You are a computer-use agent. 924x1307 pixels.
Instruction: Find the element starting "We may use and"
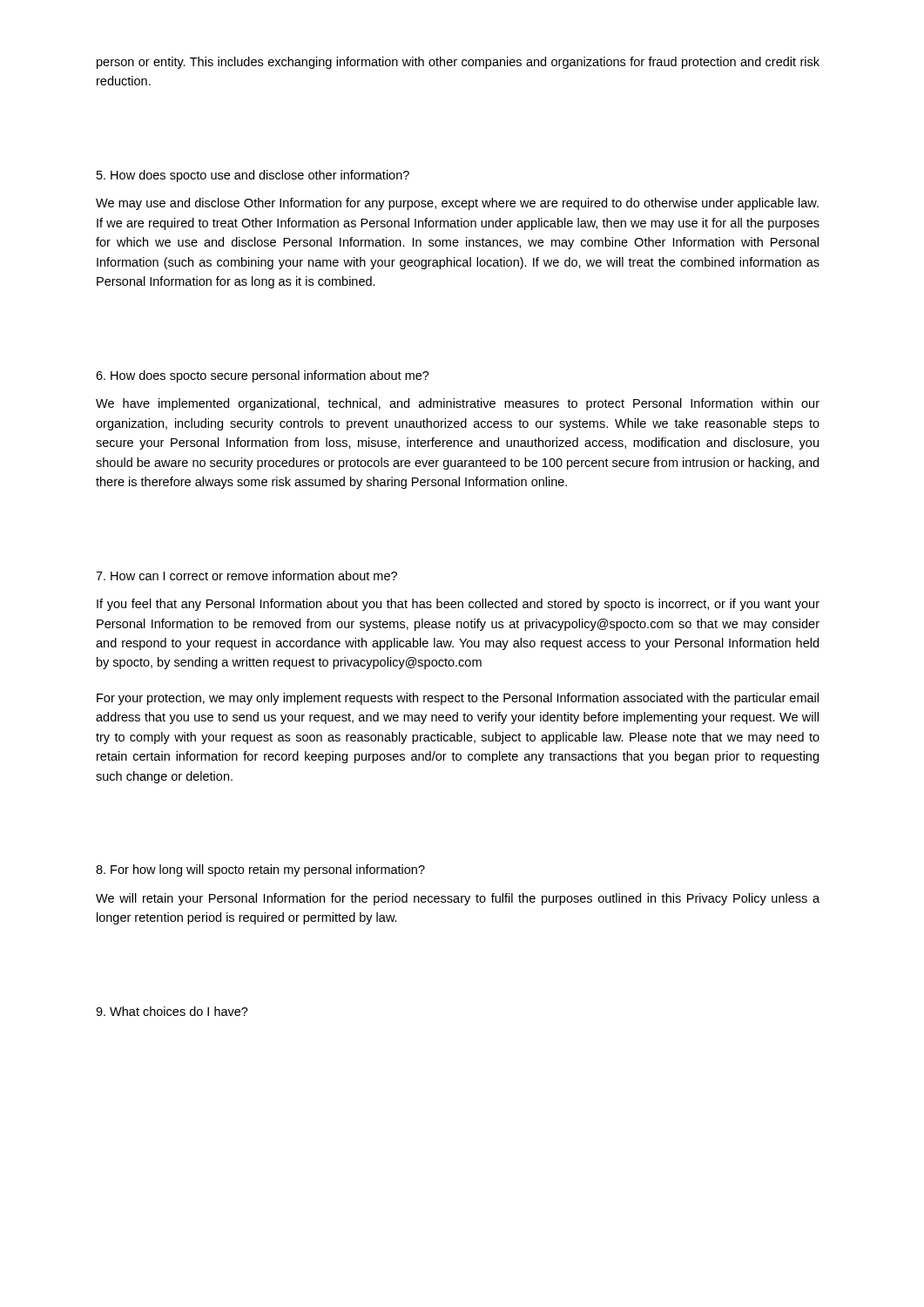coord(458,243)
